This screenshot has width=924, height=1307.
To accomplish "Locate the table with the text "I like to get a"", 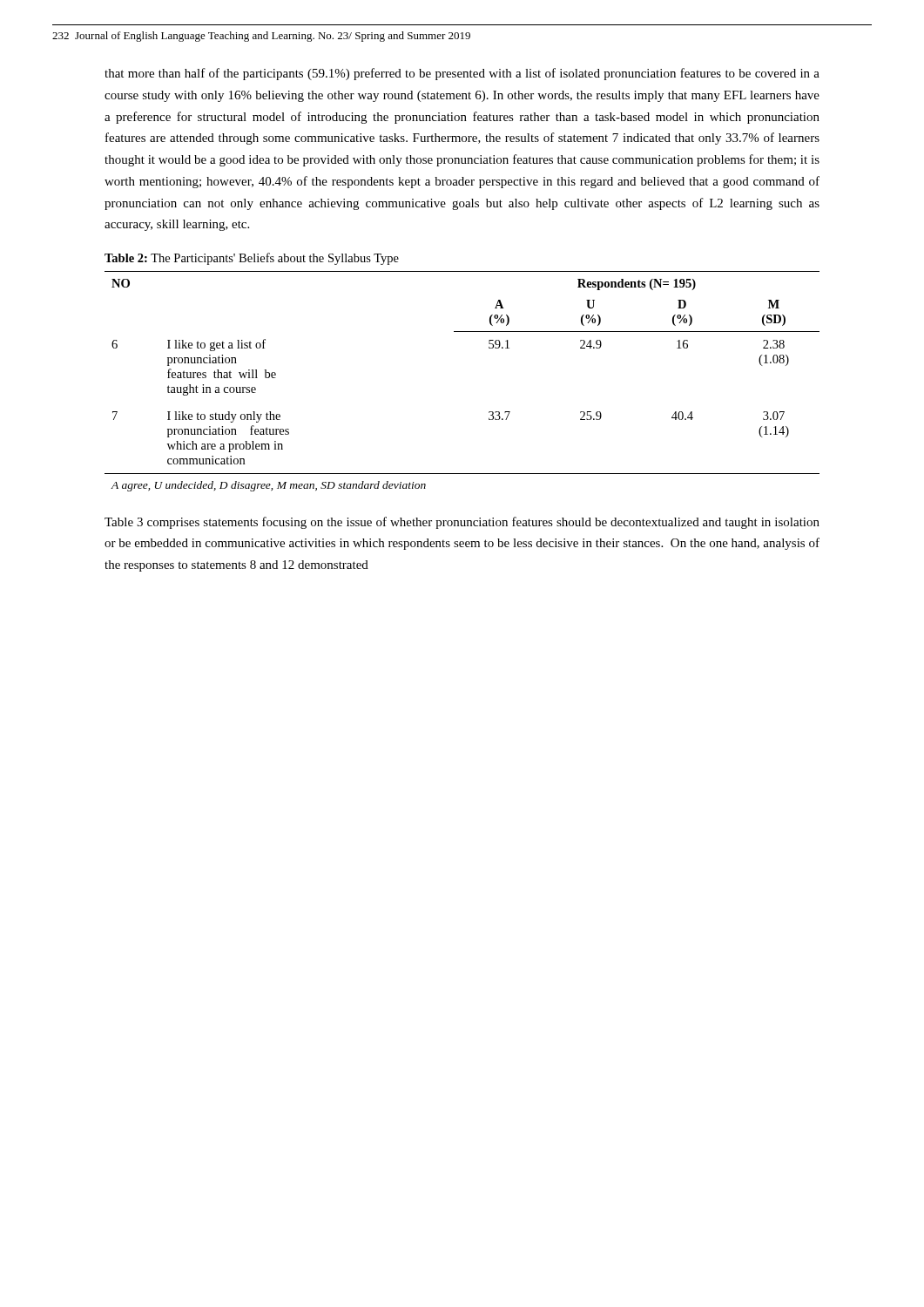I will [x=462, y=383].
